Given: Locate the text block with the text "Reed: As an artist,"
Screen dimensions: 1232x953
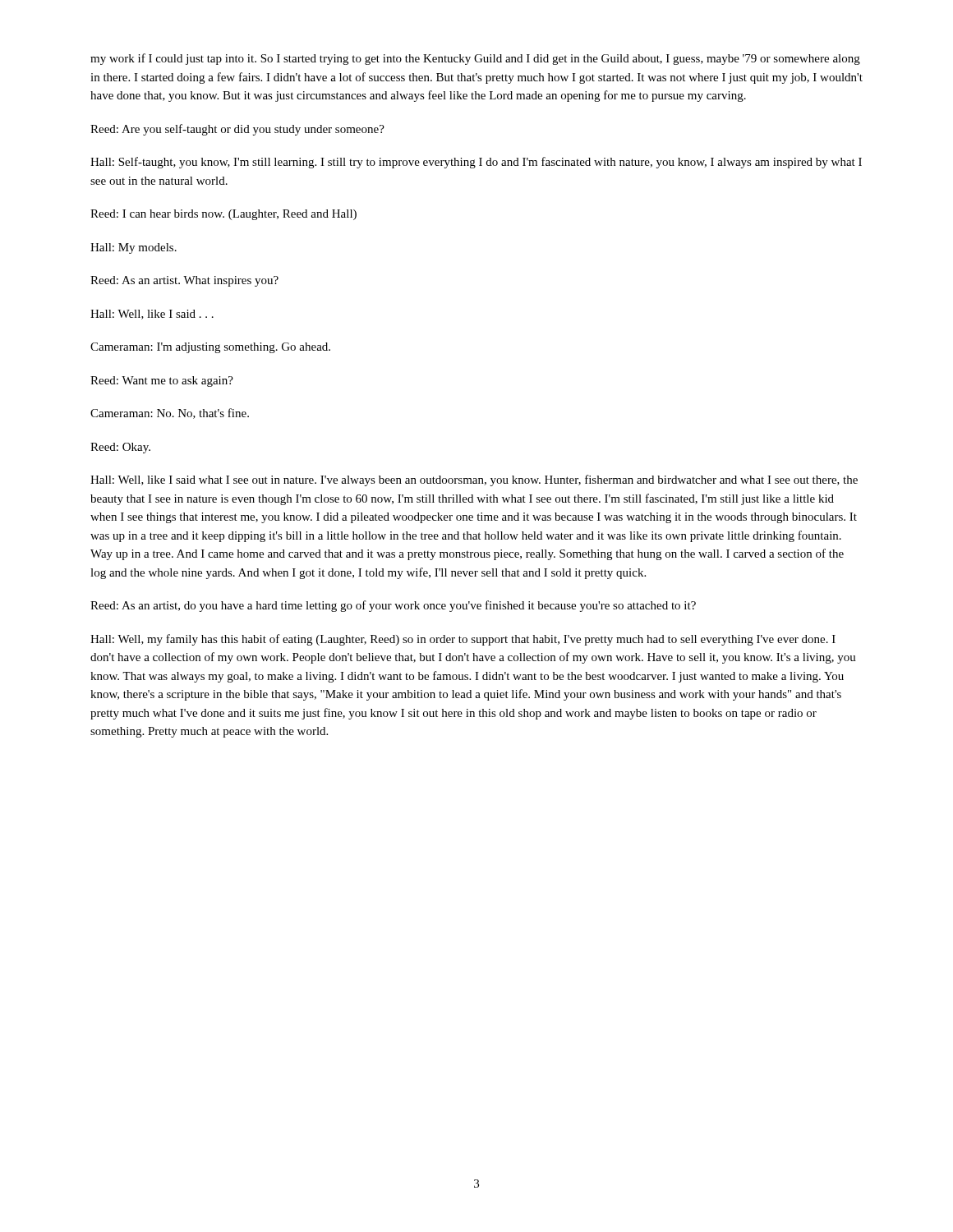Looking at the screenshot, I should click(x=393, y=605).
